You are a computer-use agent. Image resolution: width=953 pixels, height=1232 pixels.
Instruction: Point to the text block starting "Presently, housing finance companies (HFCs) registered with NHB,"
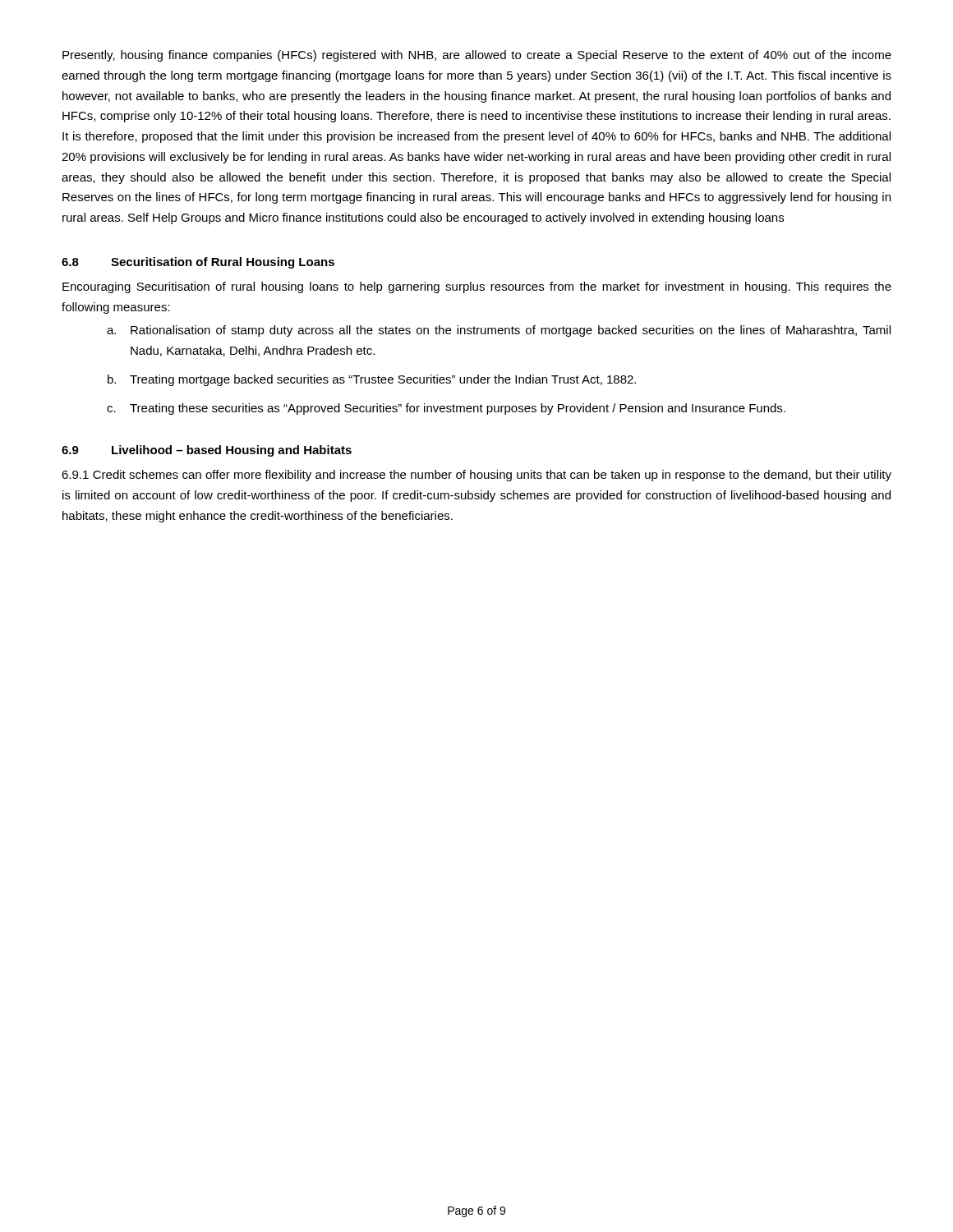476,136
